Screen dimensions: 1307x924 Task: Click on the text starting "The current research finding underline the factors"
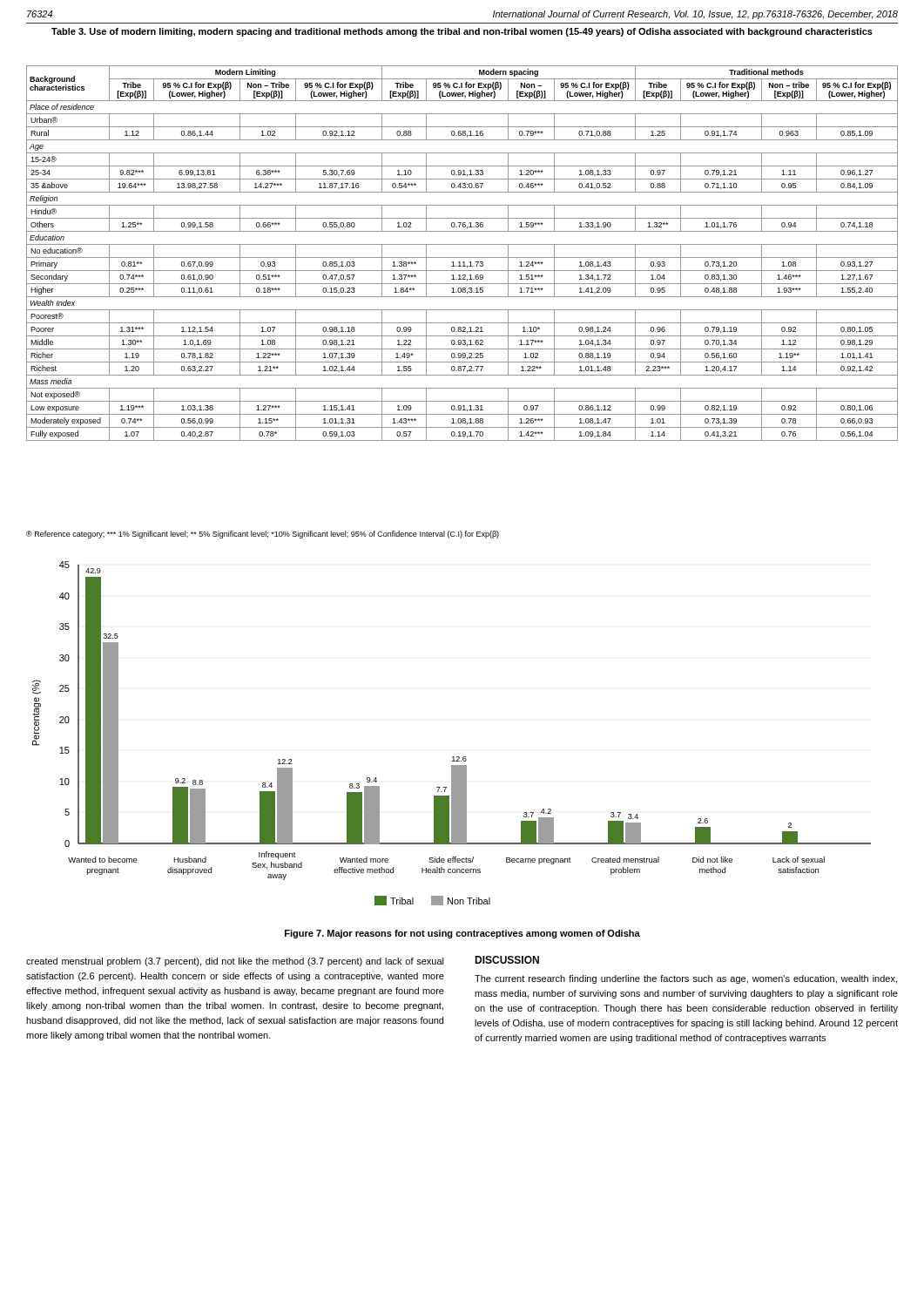686,1008
